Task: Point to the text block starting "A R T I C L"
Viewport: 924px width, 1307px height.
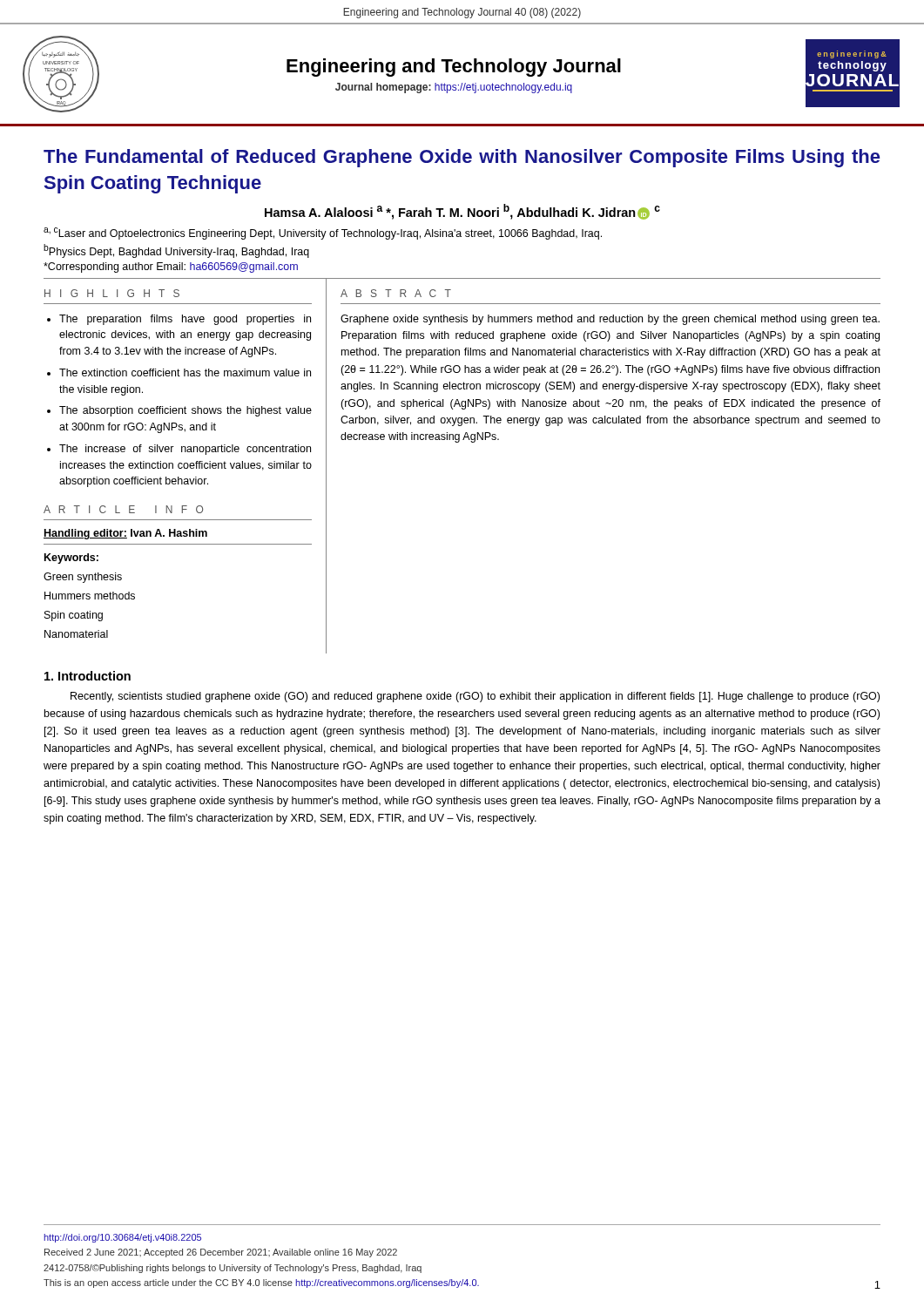Action: pos(125,510)
